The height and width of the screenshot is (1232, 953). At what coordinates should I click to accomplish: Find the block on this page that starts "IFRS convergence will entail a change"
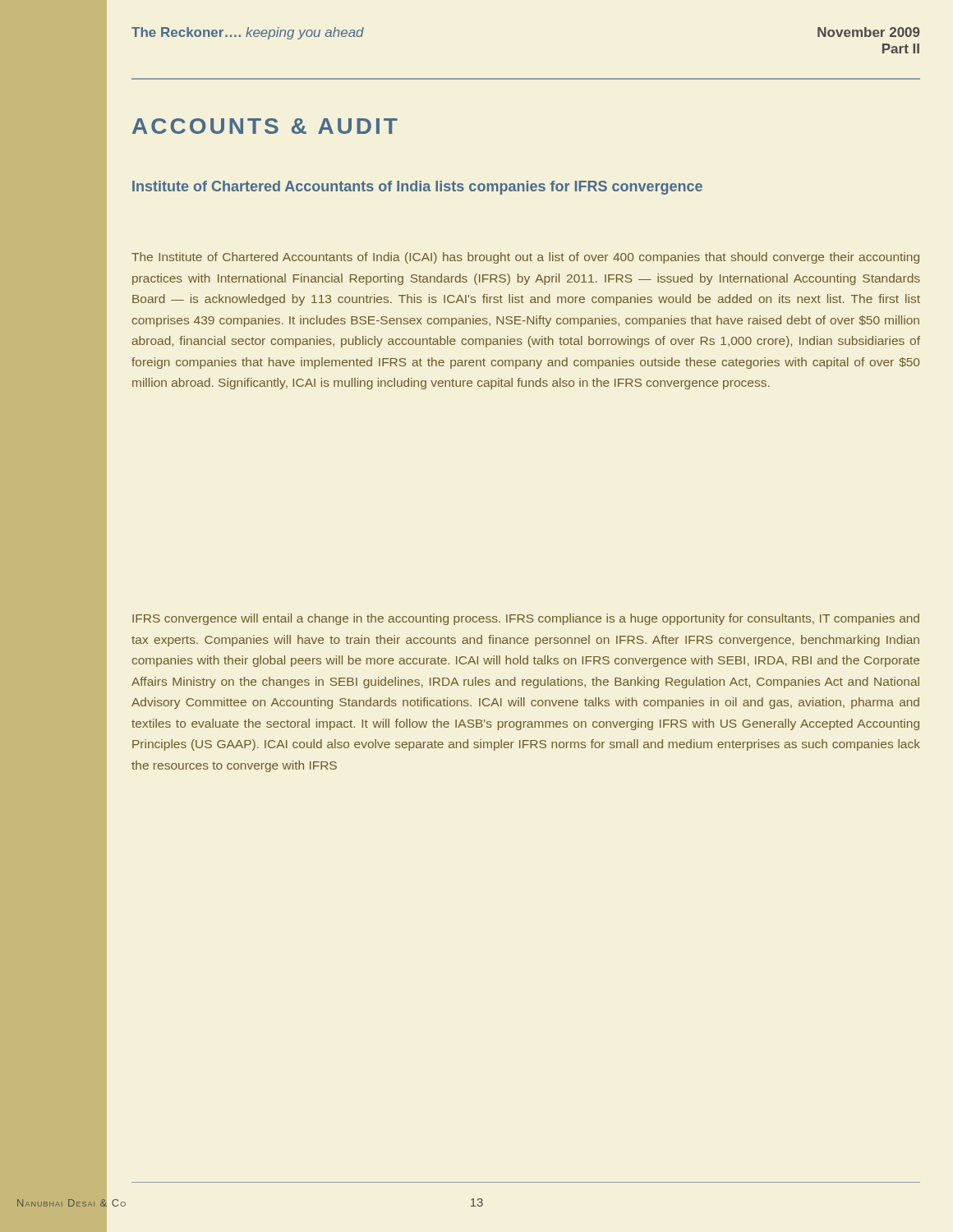526,692
